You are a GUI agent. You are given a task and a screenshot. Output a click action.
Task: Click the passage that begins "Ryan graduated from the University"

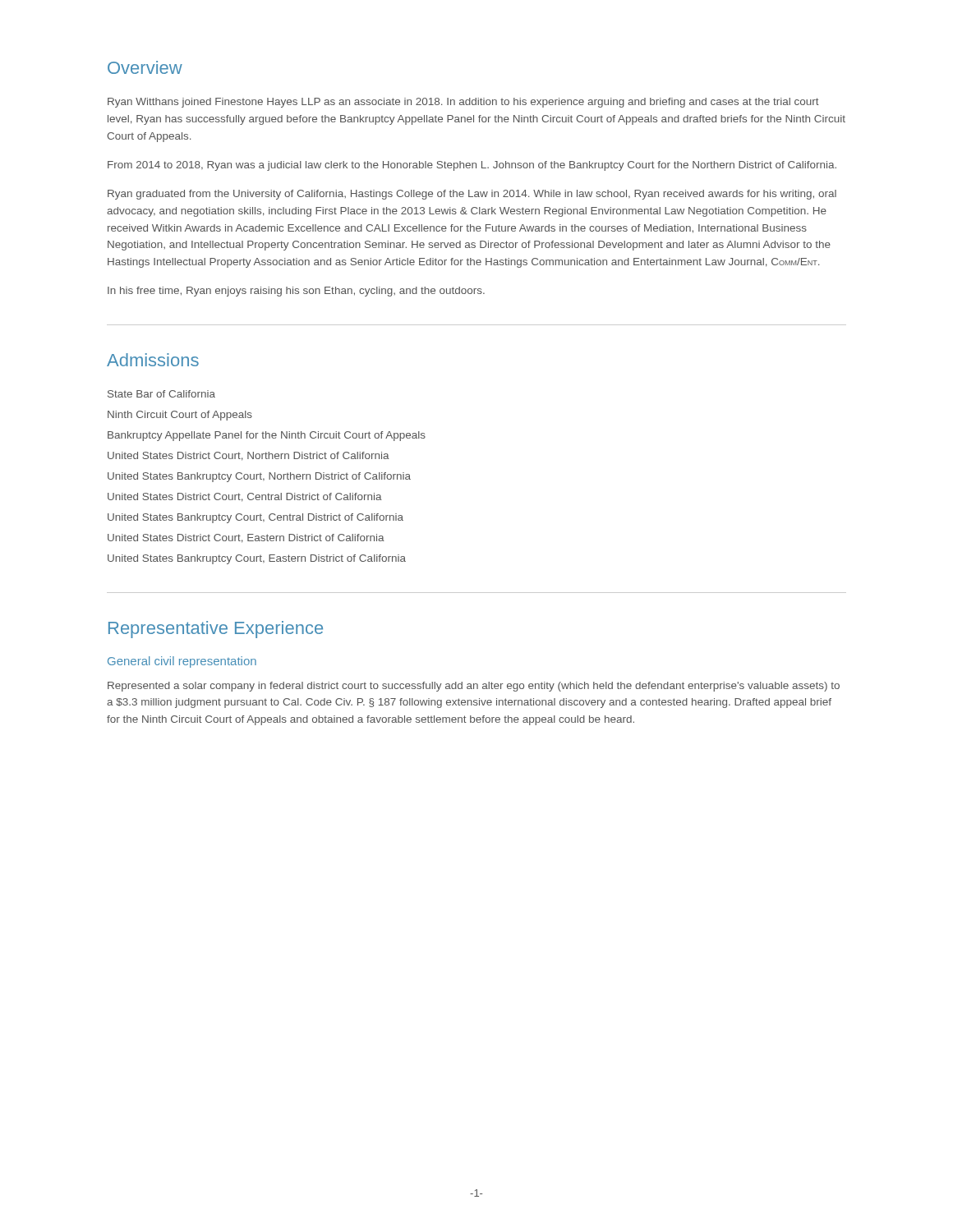pos(476,228)
